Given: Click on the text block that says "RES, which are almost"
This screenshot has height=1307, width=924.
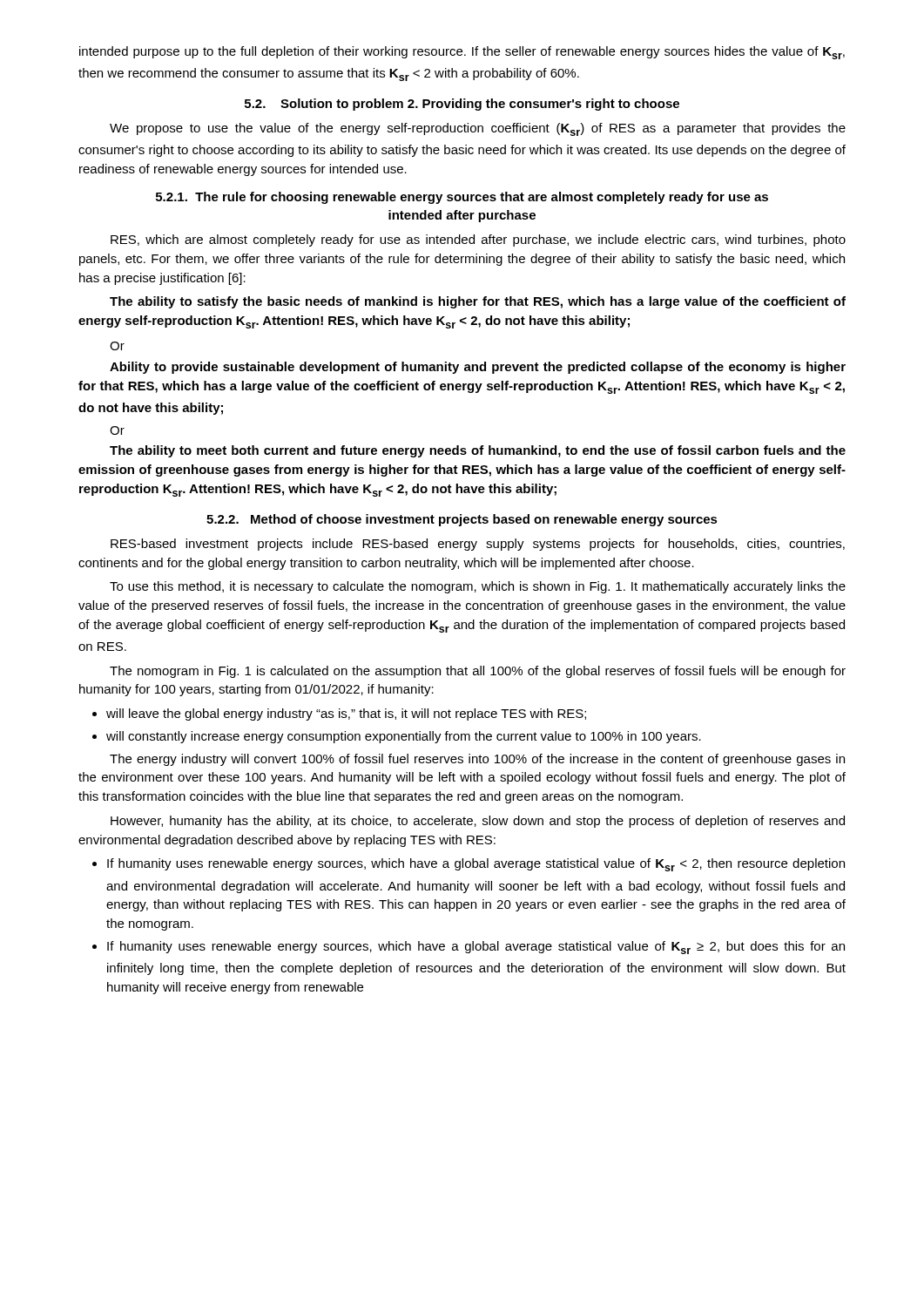Looking at the screenshot, I should click(x=462, y=259).
